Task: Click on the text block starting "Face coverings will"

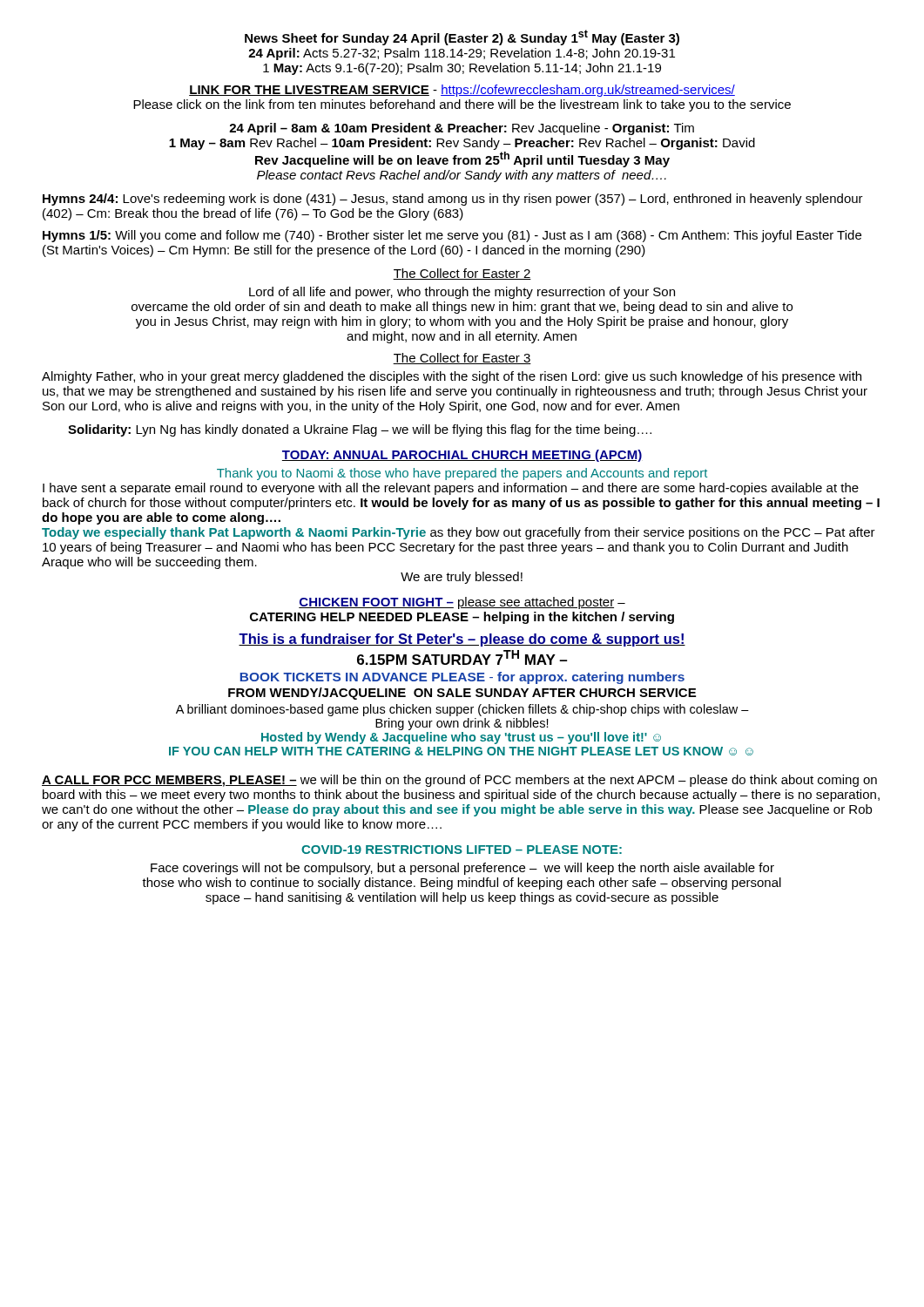Action: (x=462, y=882)
